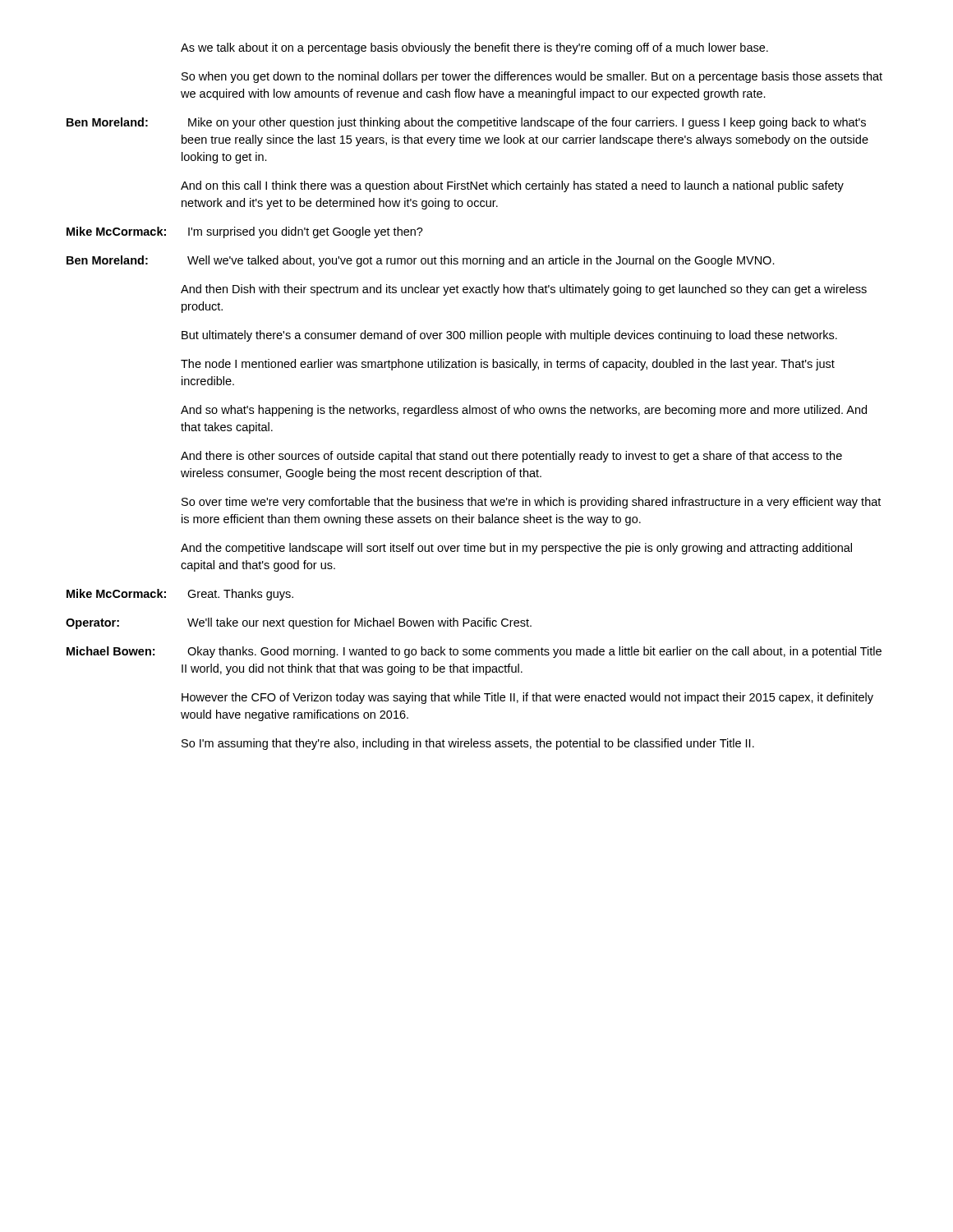
Task: Find the passage starting "And there is other sources of"
Action: tap(512, 465)
